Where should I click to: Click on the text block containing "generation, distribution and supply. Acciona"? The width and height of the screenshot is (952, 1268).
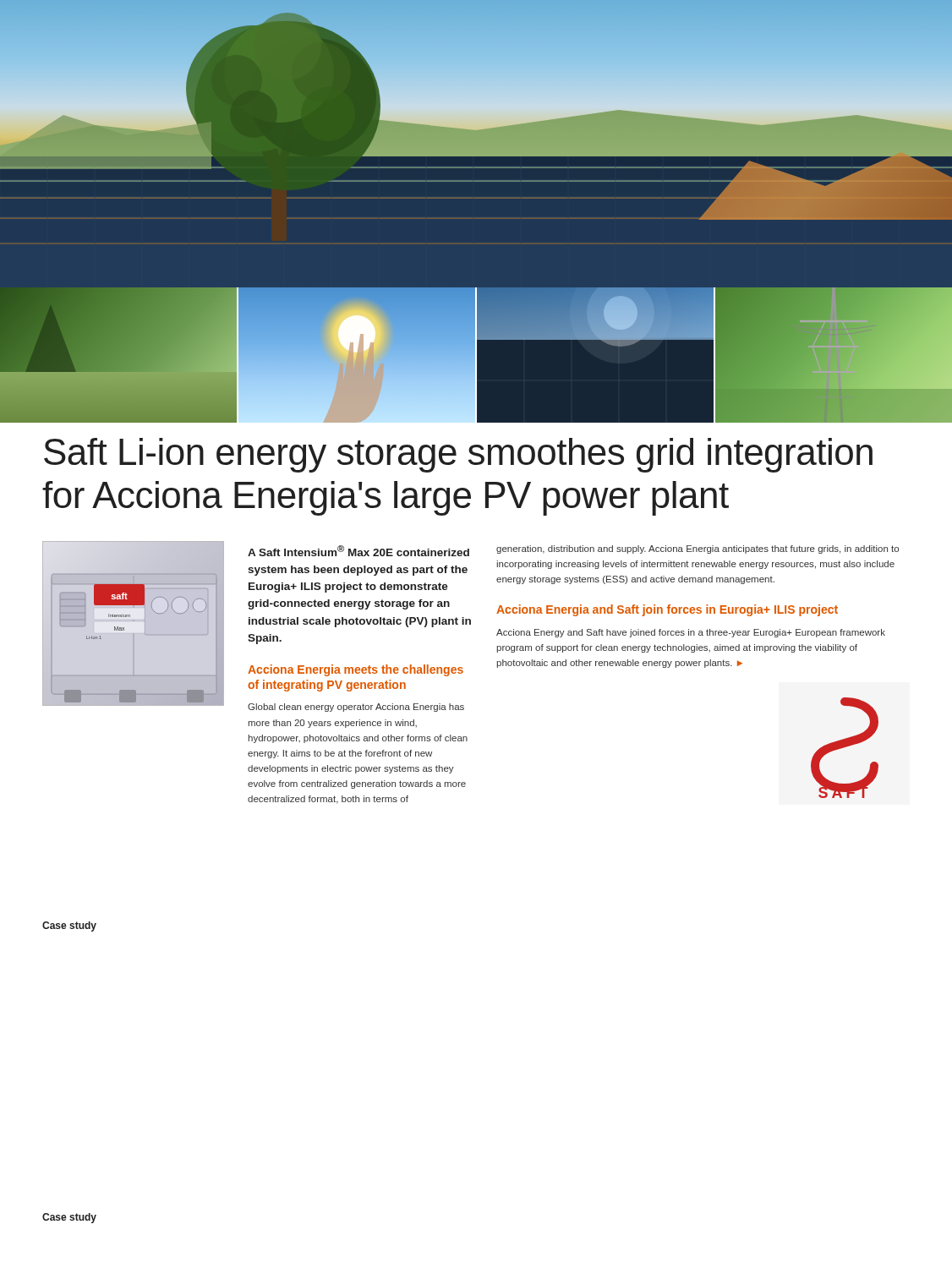pyautogui.click(x=703, y=564)
